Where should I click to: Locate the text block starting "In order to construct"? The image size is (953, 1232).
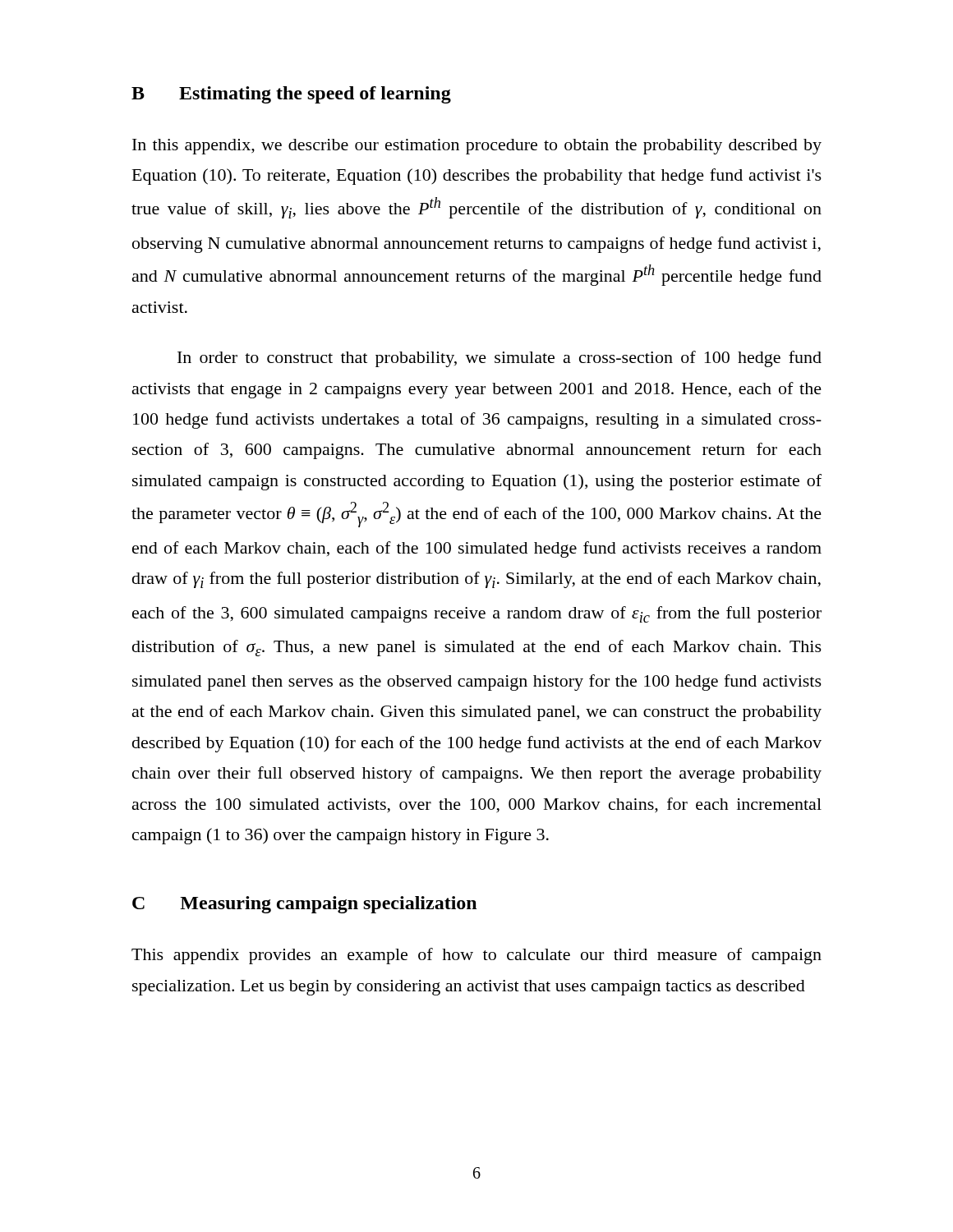tap(476, 595)
